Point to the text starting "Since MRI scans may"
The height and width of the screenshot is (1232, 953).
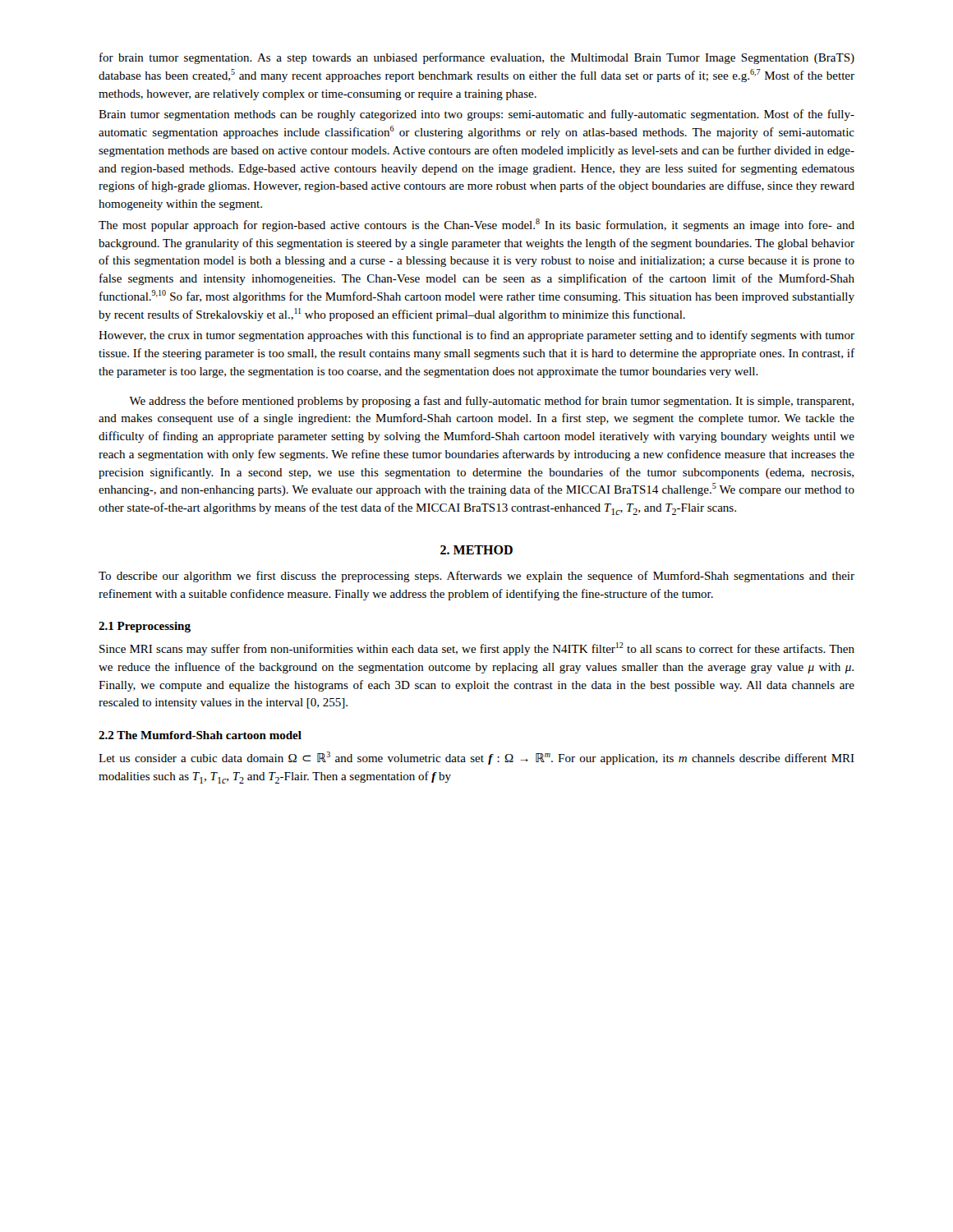[x=476, y=676]
